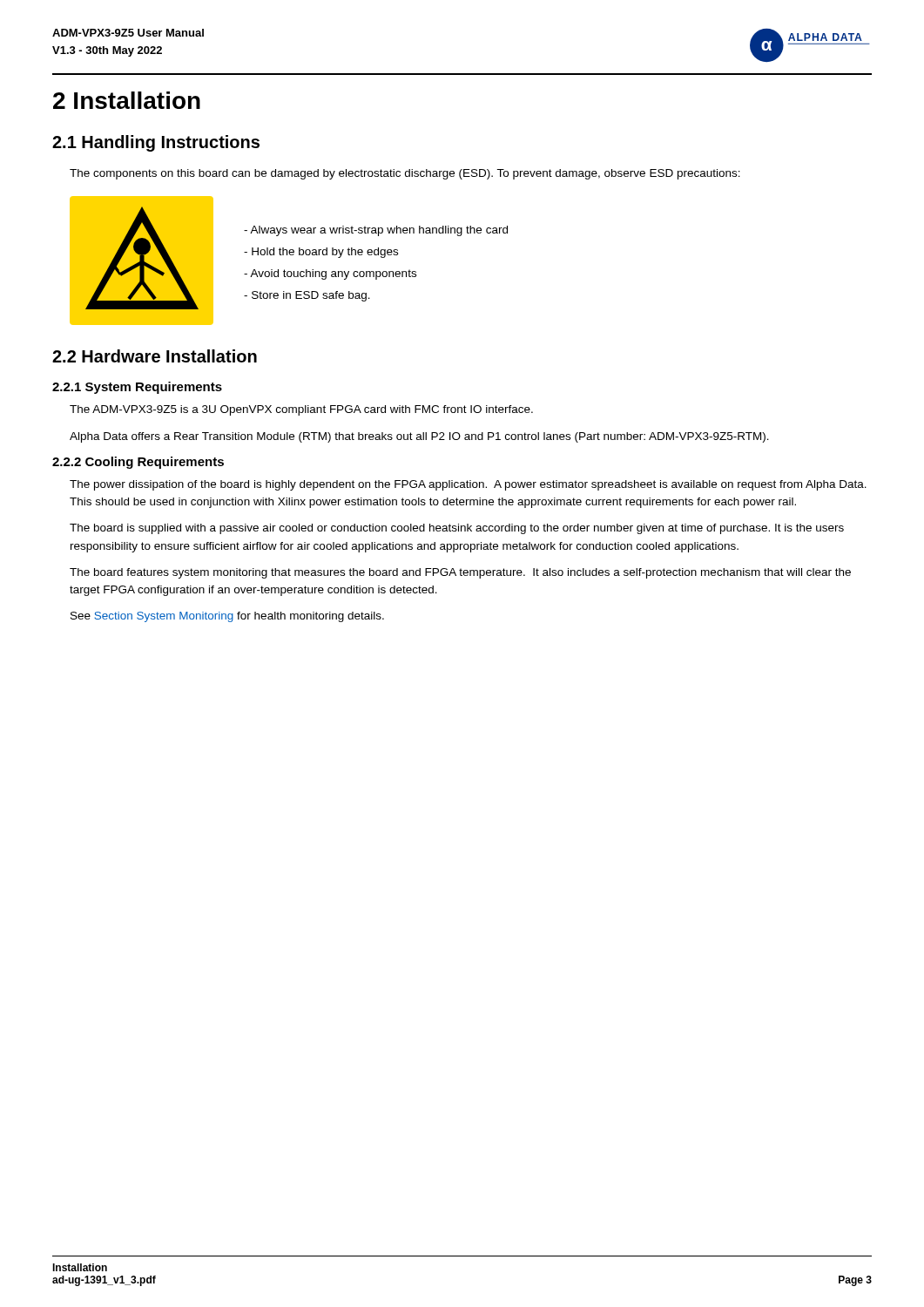Find the text block starting "Hold the board by the edges"

point(321,251)
